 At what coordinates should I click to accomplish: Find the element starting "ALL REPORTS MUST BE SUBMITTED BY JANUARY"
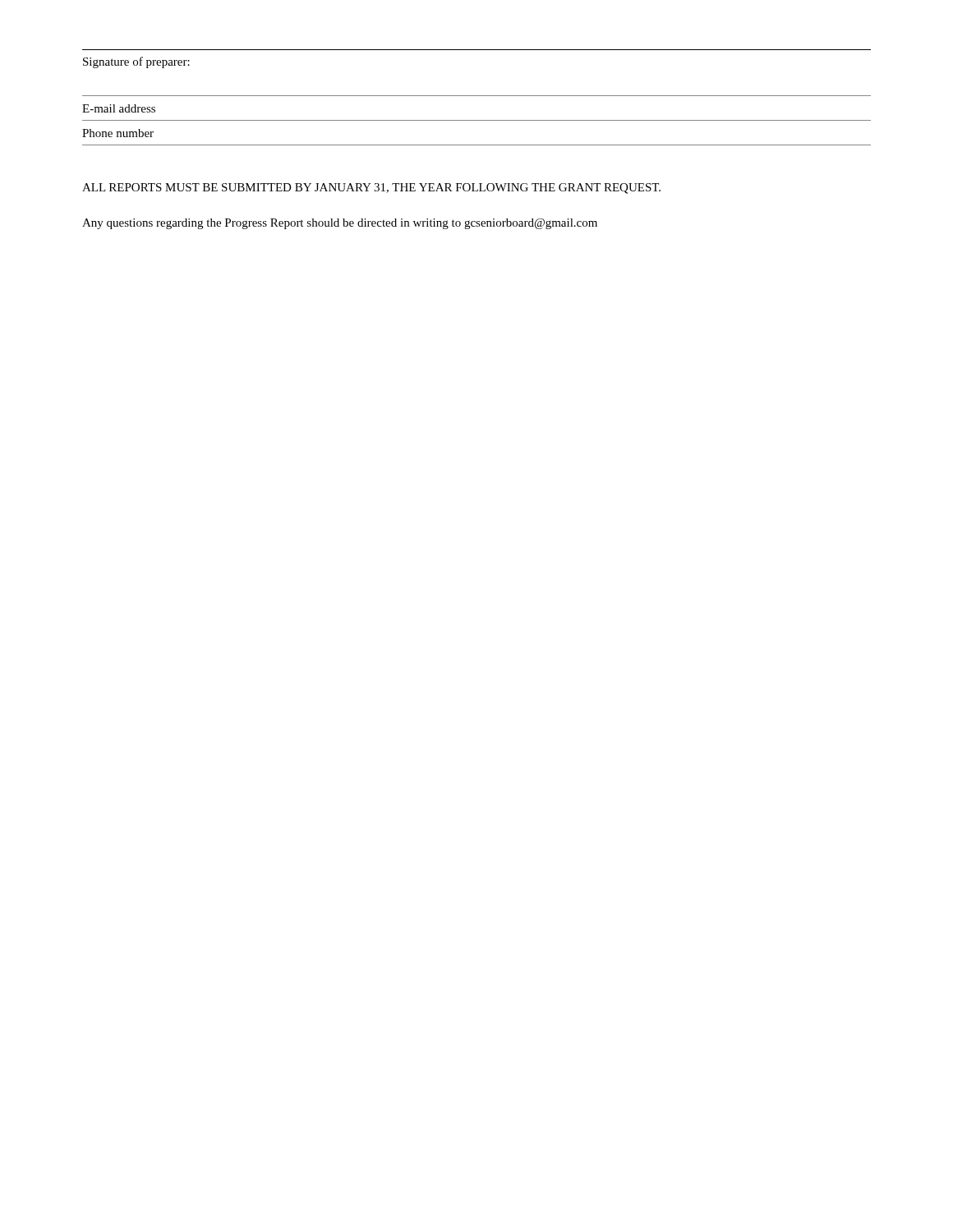[372, 187]
